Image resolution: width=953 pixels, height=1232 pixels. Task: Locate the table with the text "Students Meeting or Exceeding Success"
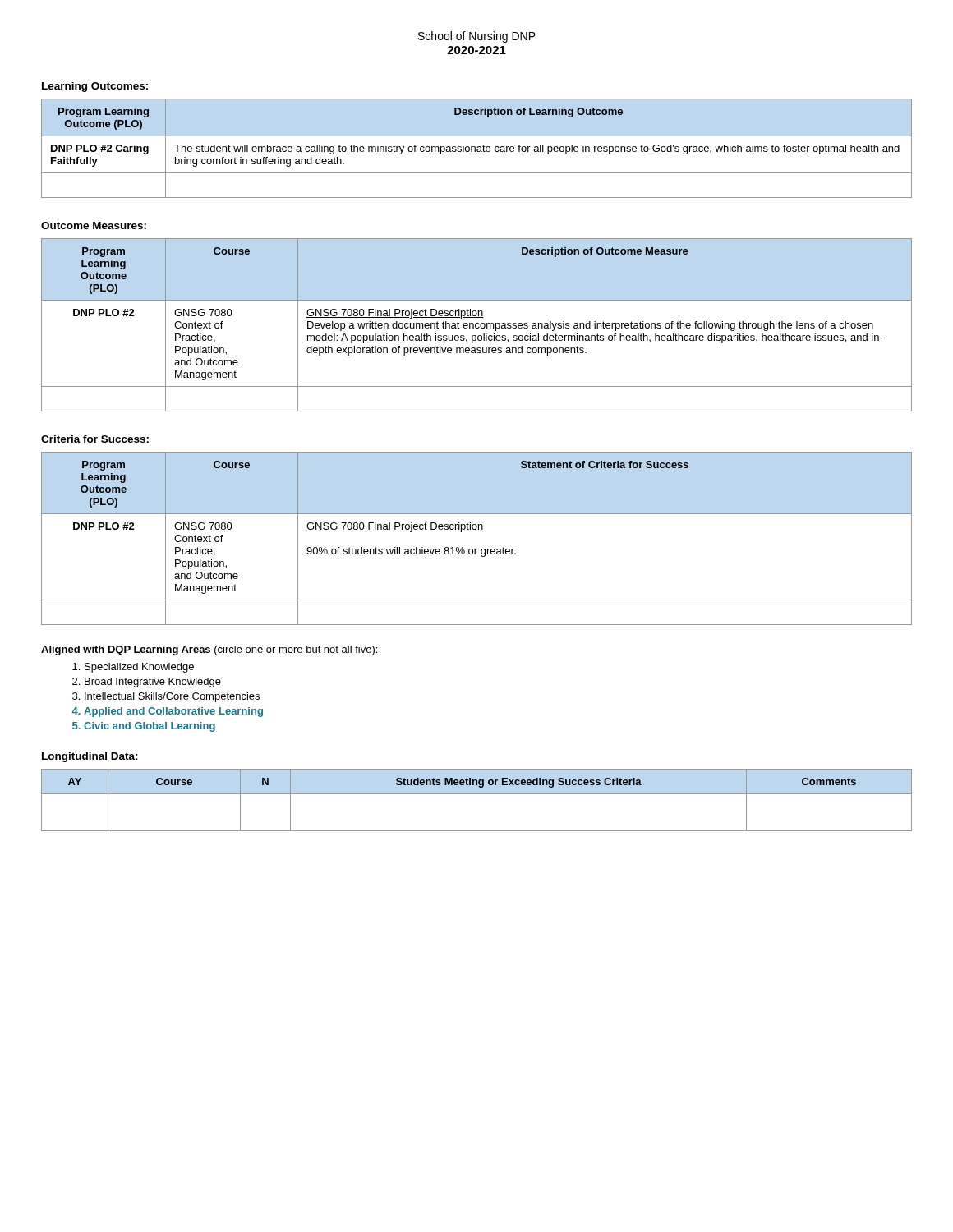476,800
